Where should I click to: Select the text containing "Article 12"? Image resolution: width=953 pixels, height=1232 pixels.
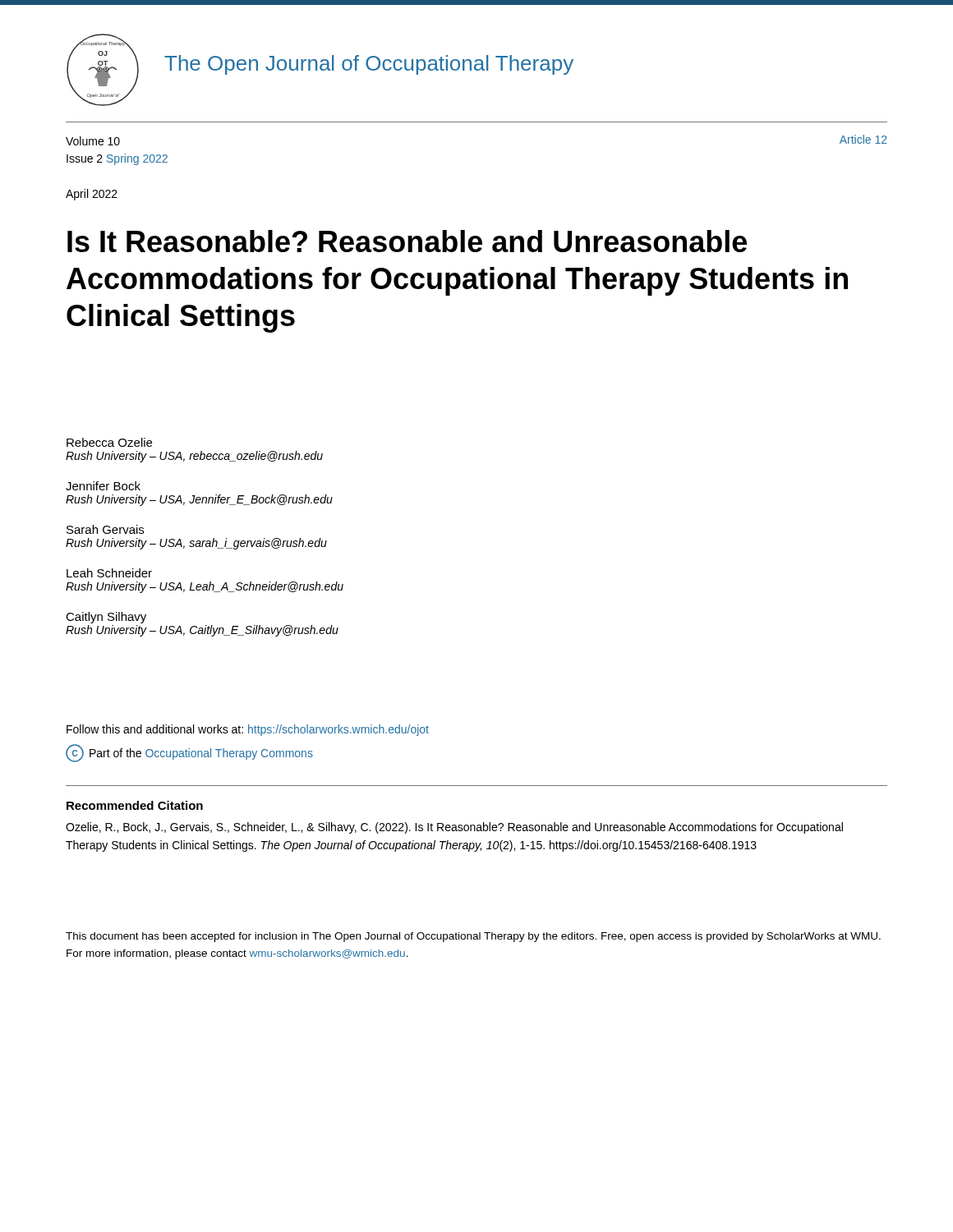(863, 140)
